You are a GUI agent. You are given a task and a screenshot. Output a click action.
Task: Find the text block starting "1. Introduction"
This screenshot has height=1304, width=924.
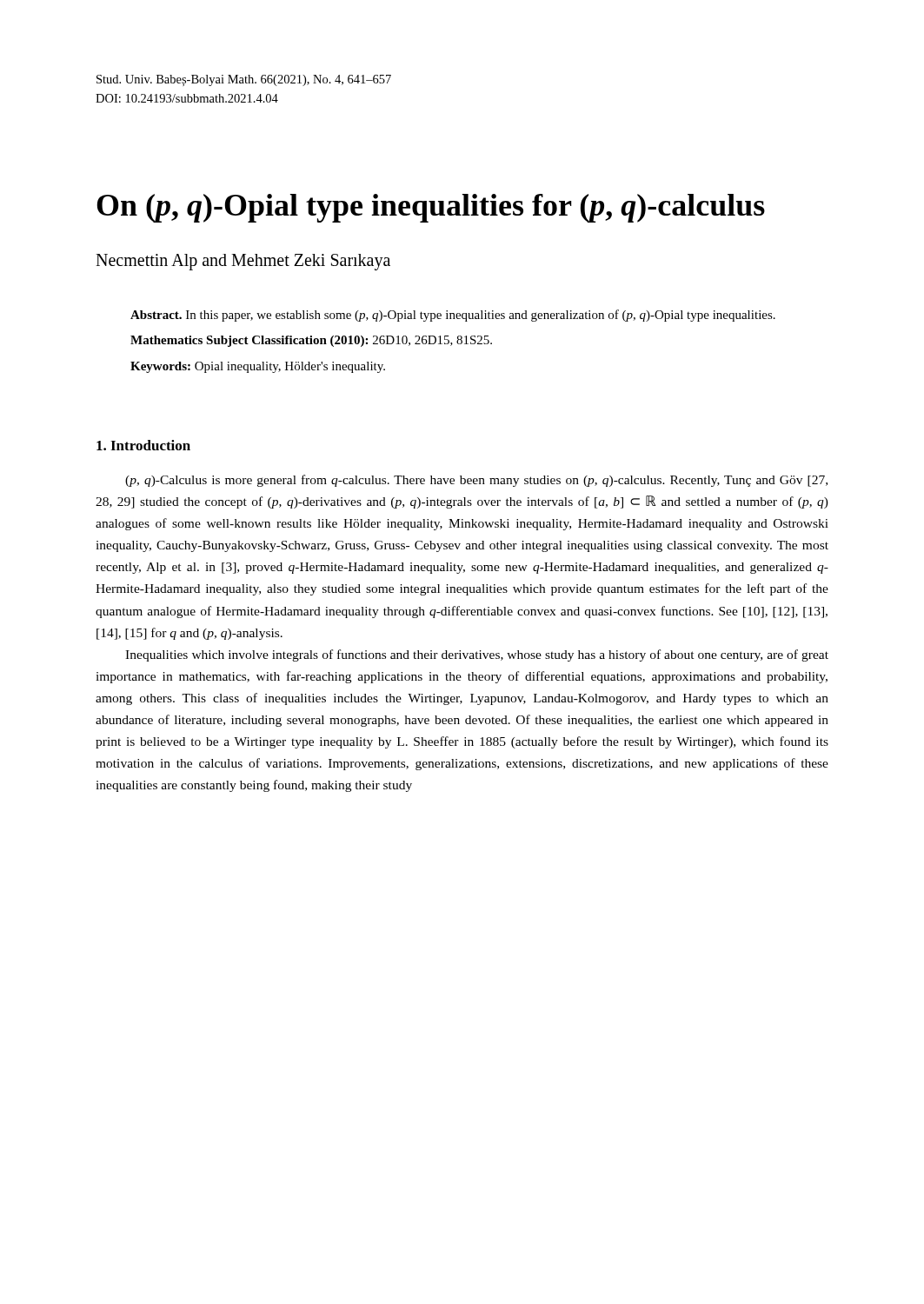tap(143, 445)
